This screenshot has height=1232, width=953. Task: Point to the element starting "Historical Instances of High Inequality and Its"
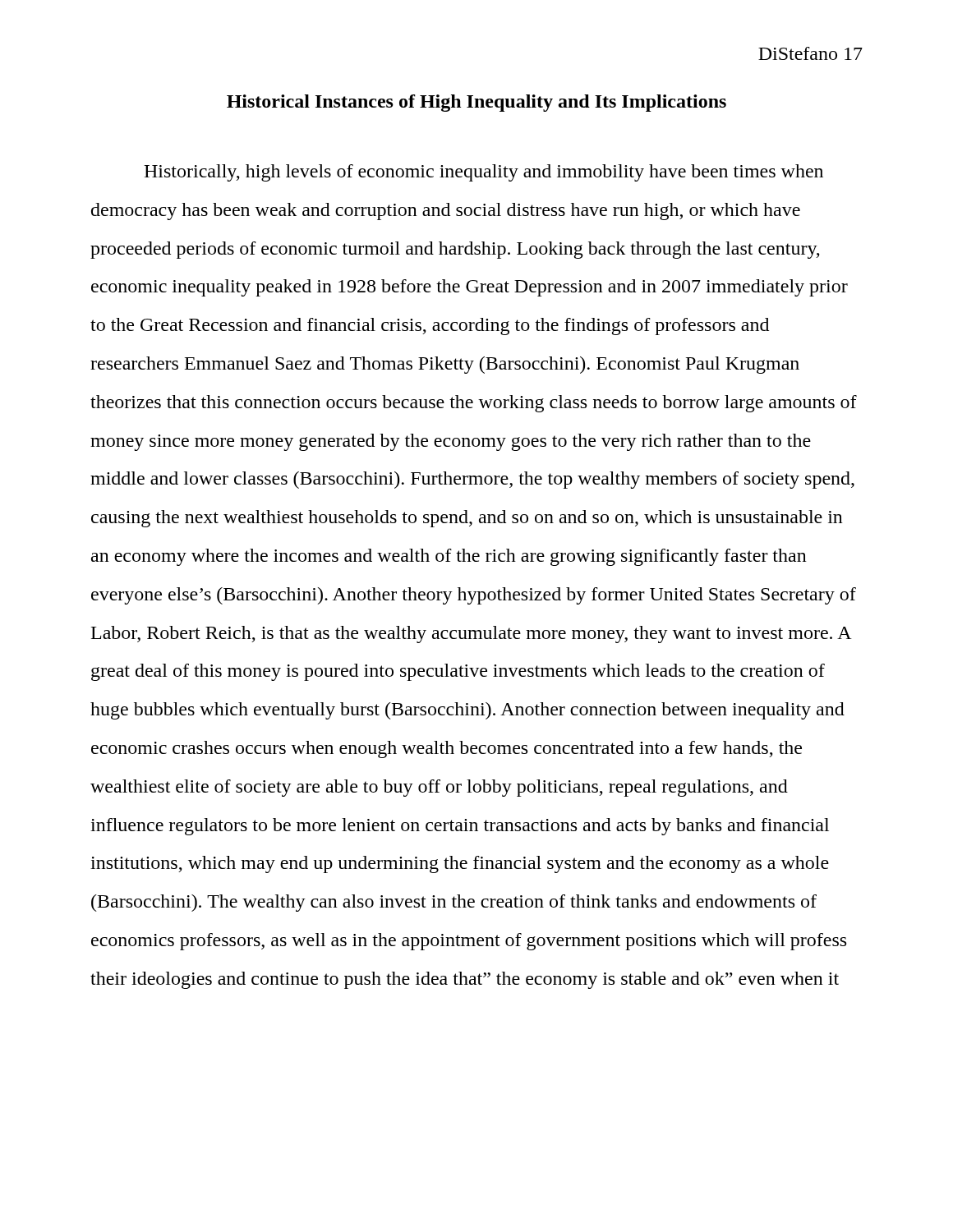click(476, 101)
